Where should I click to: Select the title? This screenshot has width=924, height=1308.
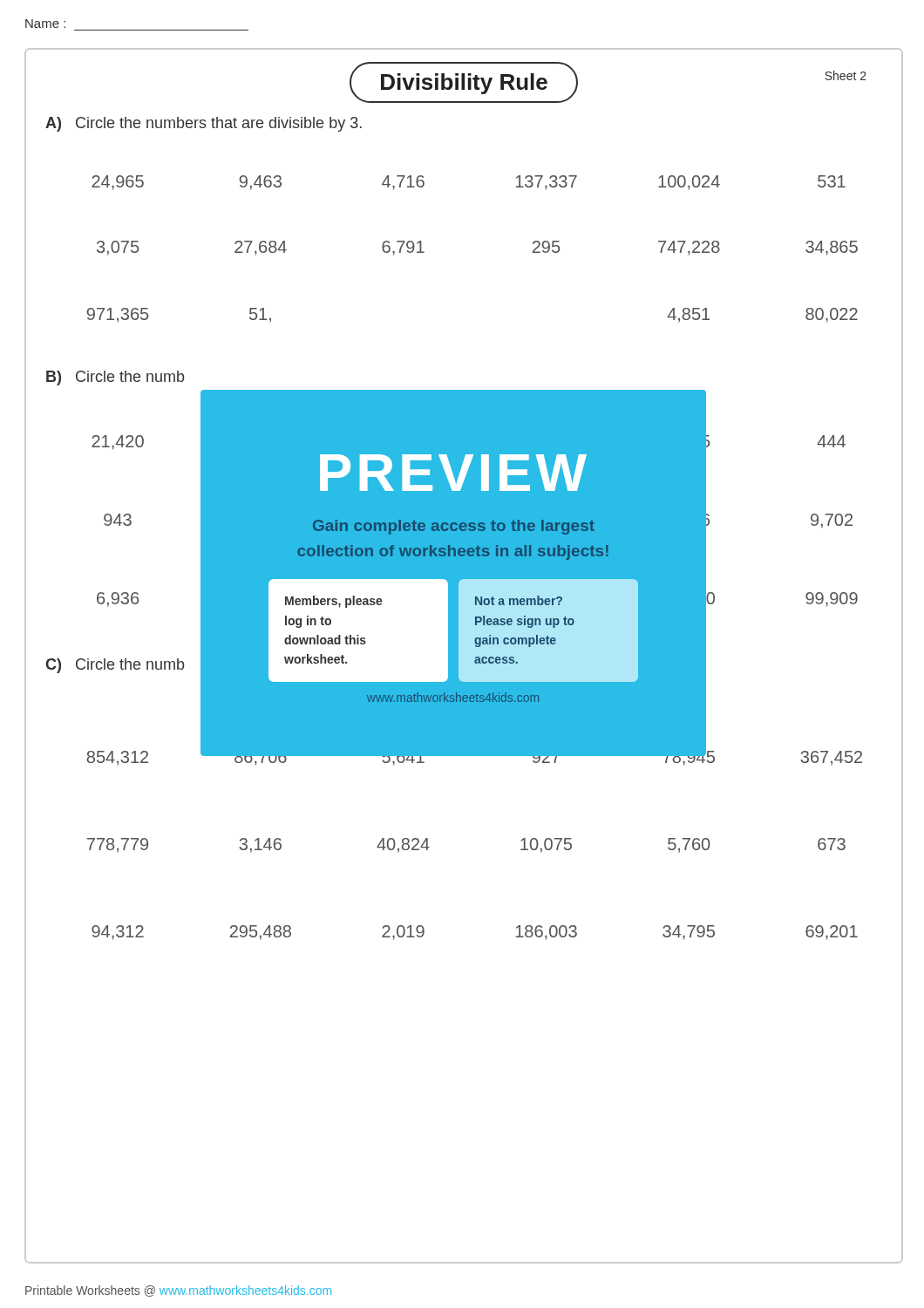click(x=464, y=82)
